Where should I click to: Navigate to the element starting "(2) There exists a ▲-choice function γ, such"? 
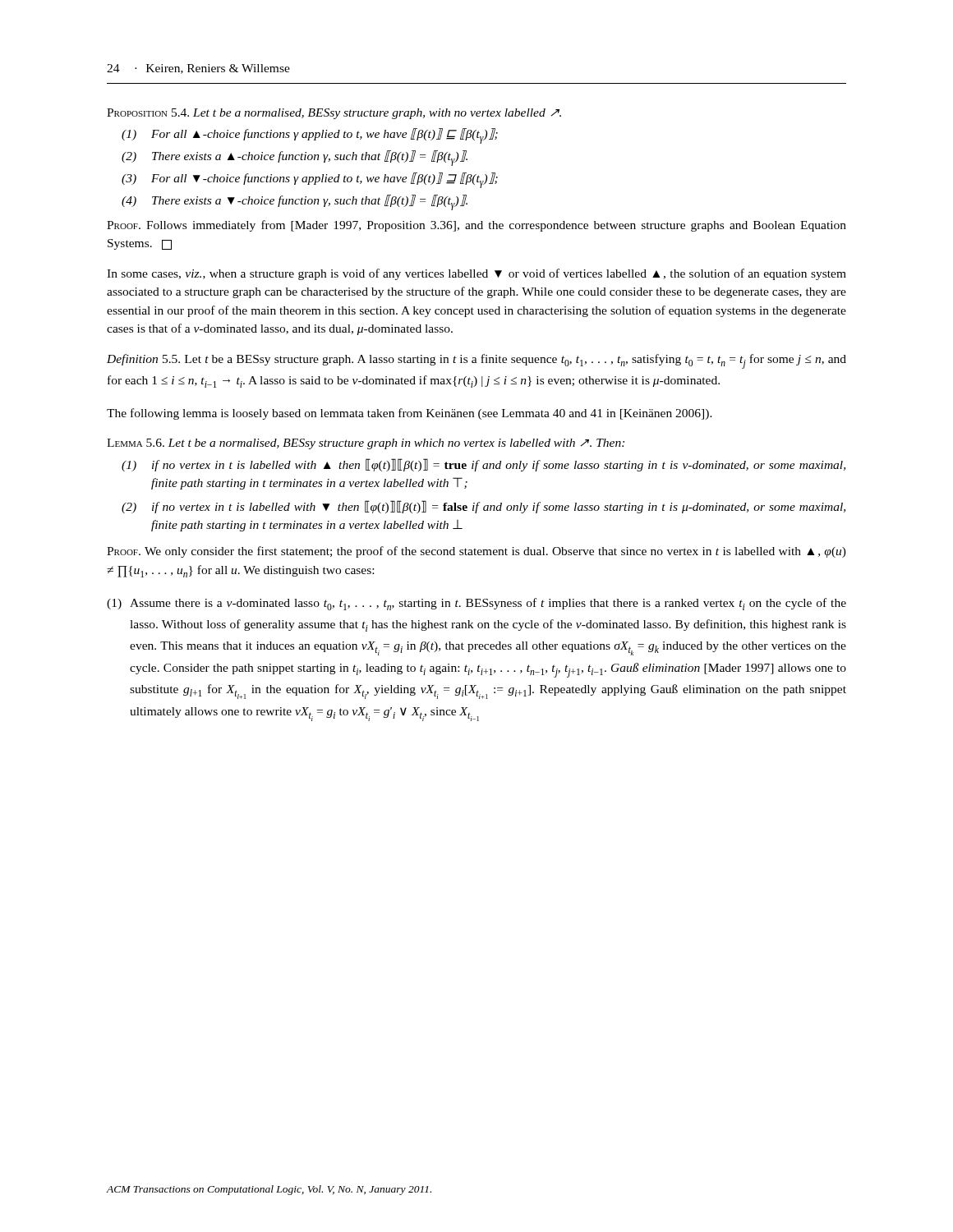[295, 158]
